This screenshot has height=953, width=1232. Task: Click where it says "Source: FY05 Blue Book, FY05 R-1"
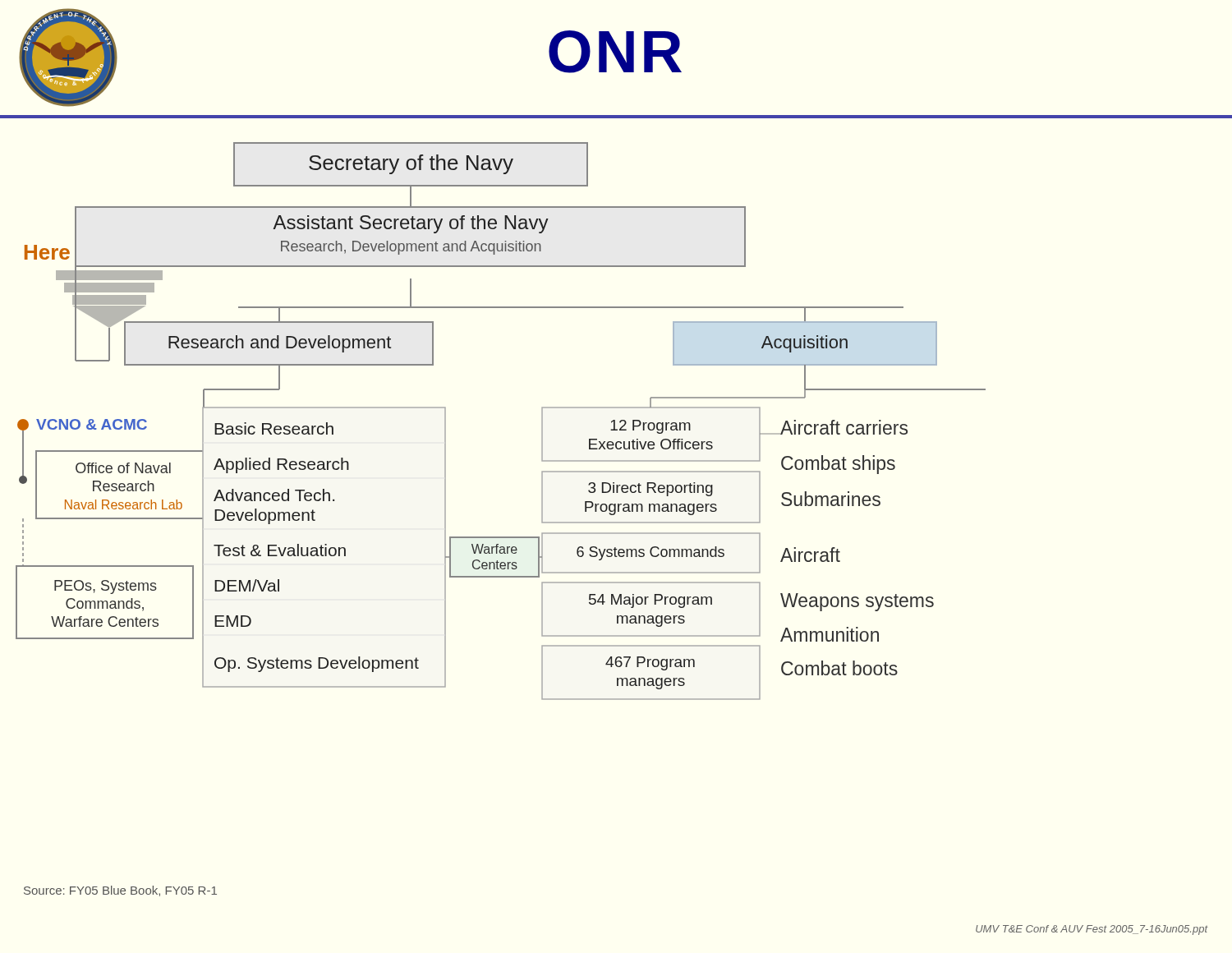point(120,890)
